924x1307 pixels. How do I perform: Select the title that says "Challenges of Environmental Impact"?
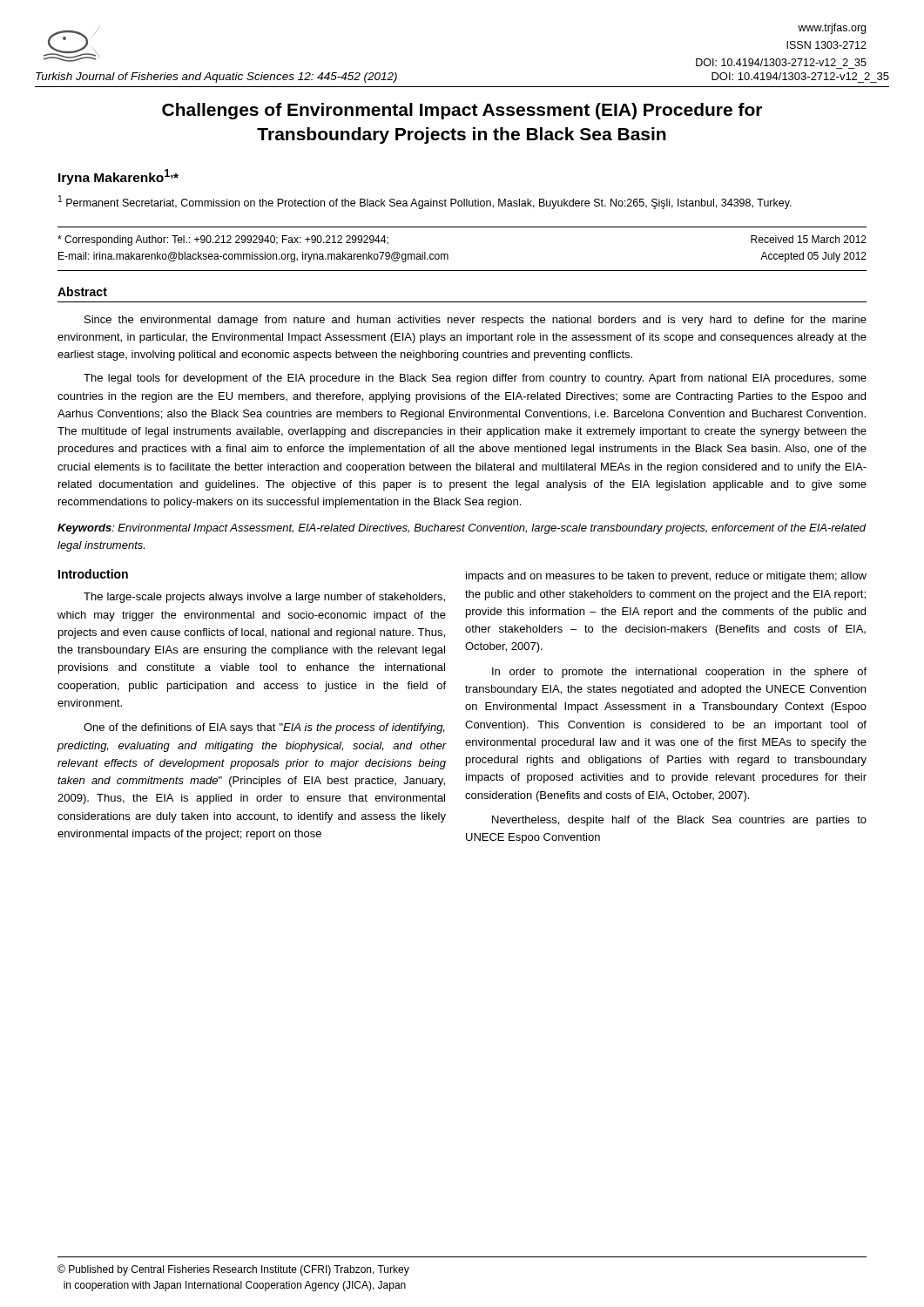tap(462, 122)
